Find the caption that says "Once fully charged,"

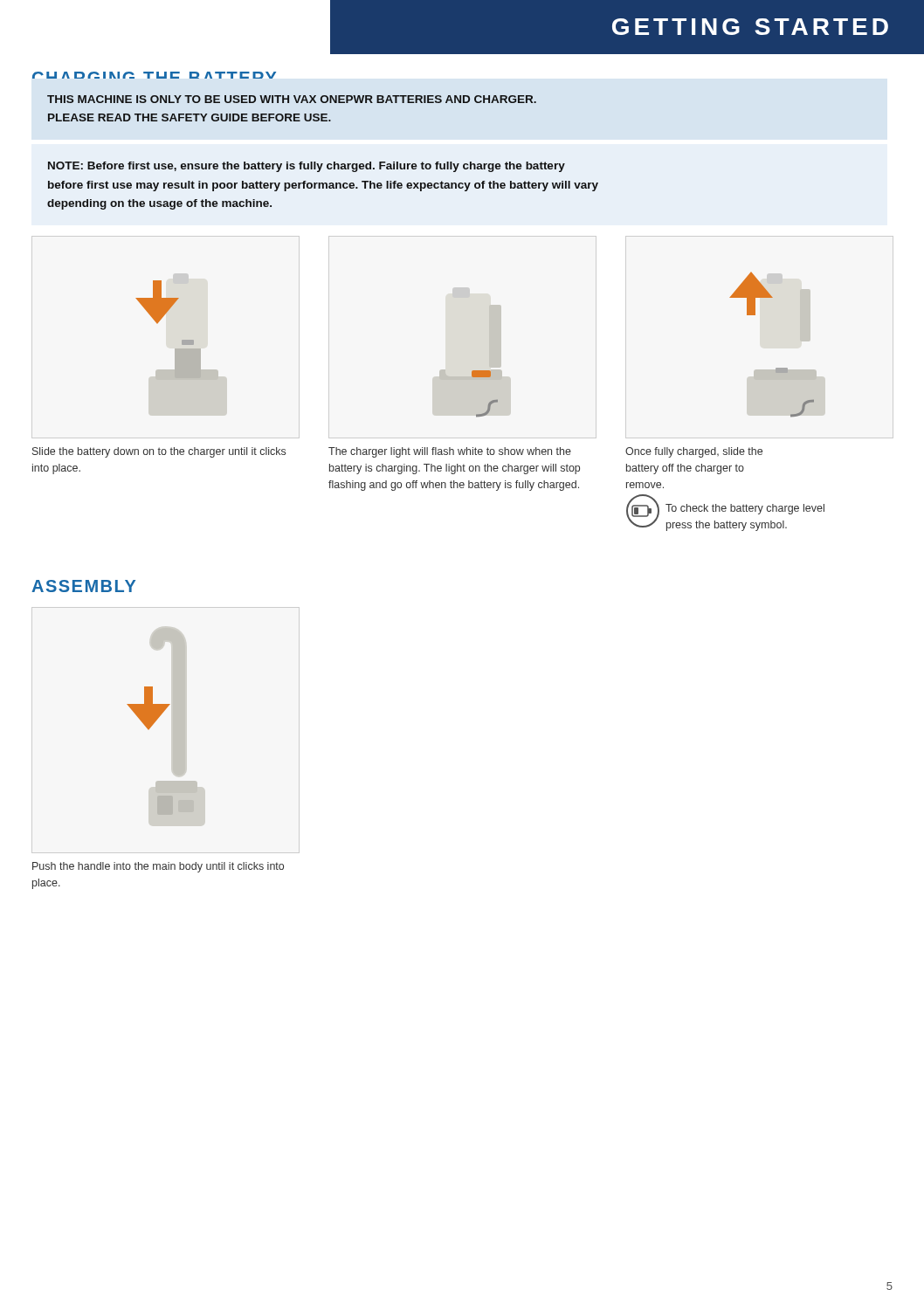tap(694, 468)
